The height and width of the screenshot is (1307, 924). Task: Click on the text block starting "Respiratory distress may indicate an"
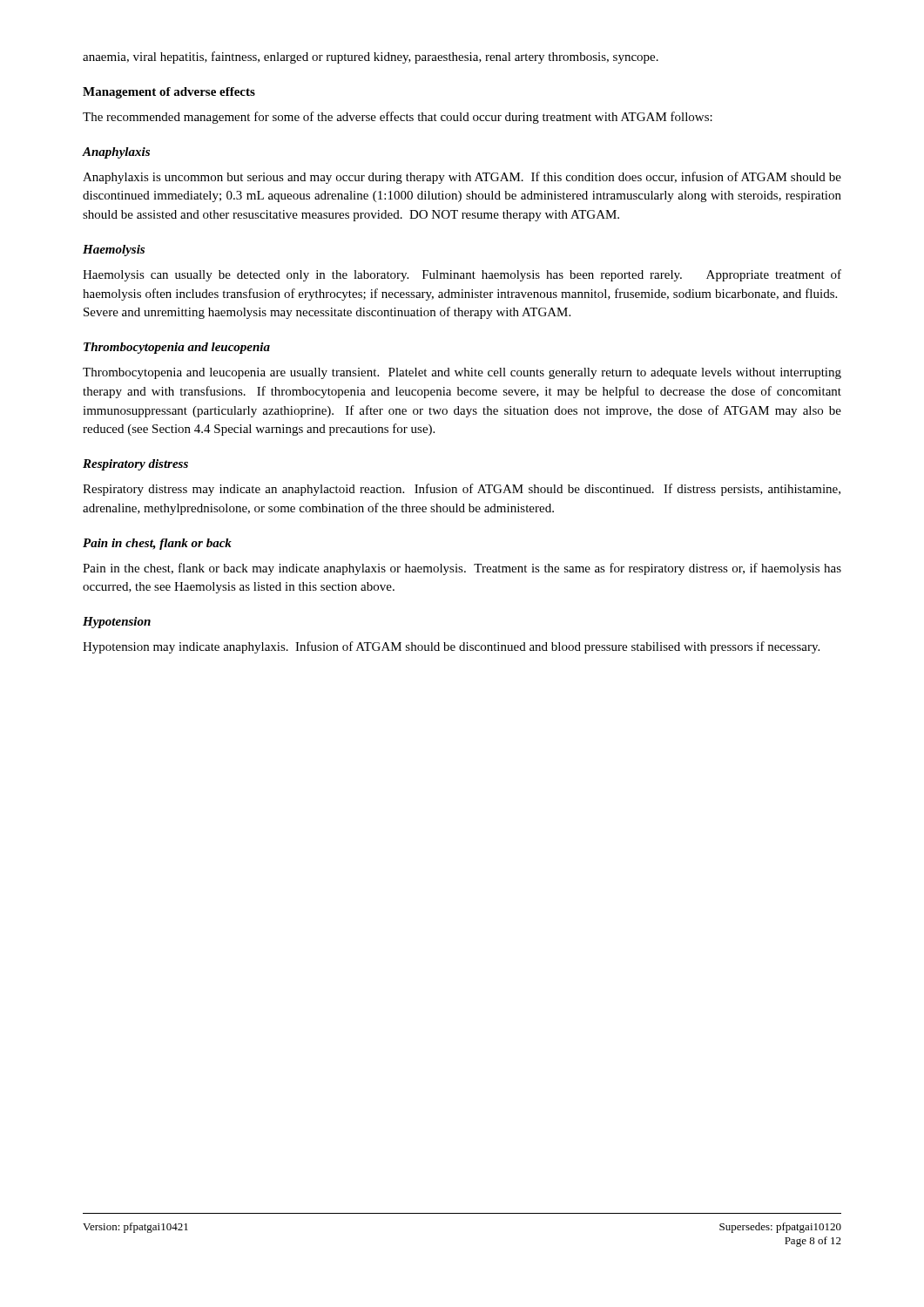click(462, 498)
